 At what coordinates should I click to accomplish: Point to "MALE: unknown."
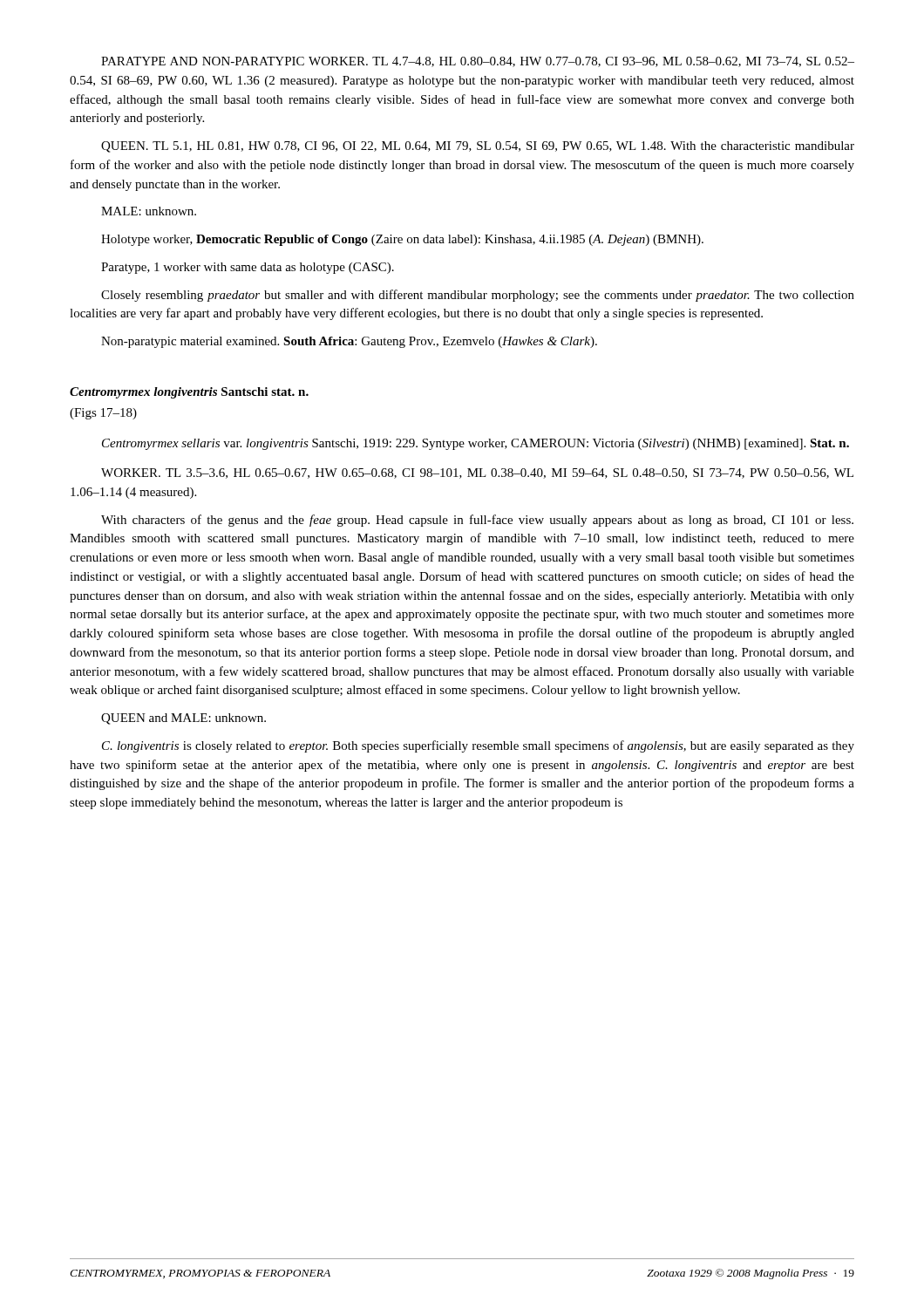(x=133, y=212)
